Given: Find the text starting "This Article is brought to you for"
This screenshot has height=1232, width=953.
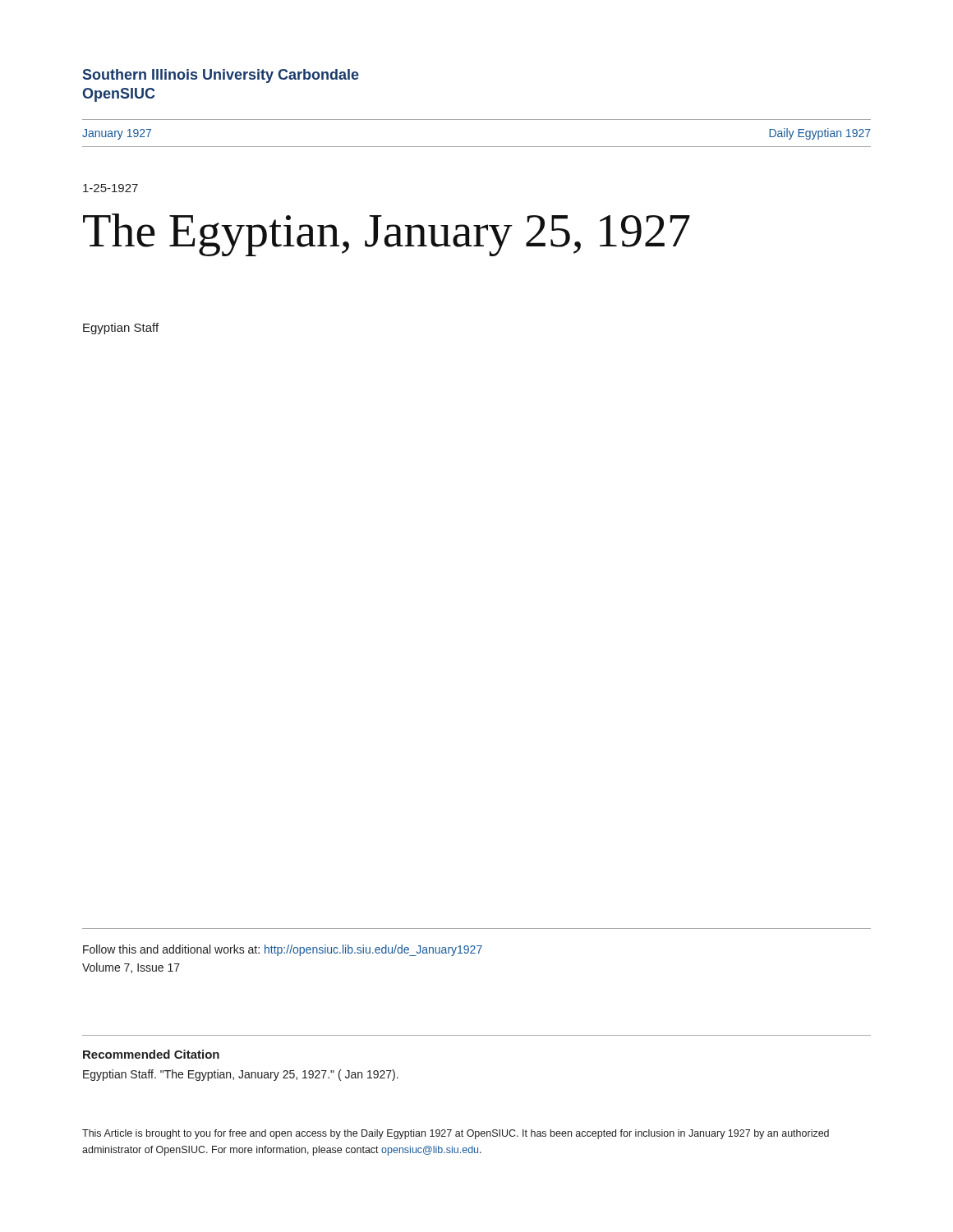Looking at the screenshot, I should point(456,1142).
